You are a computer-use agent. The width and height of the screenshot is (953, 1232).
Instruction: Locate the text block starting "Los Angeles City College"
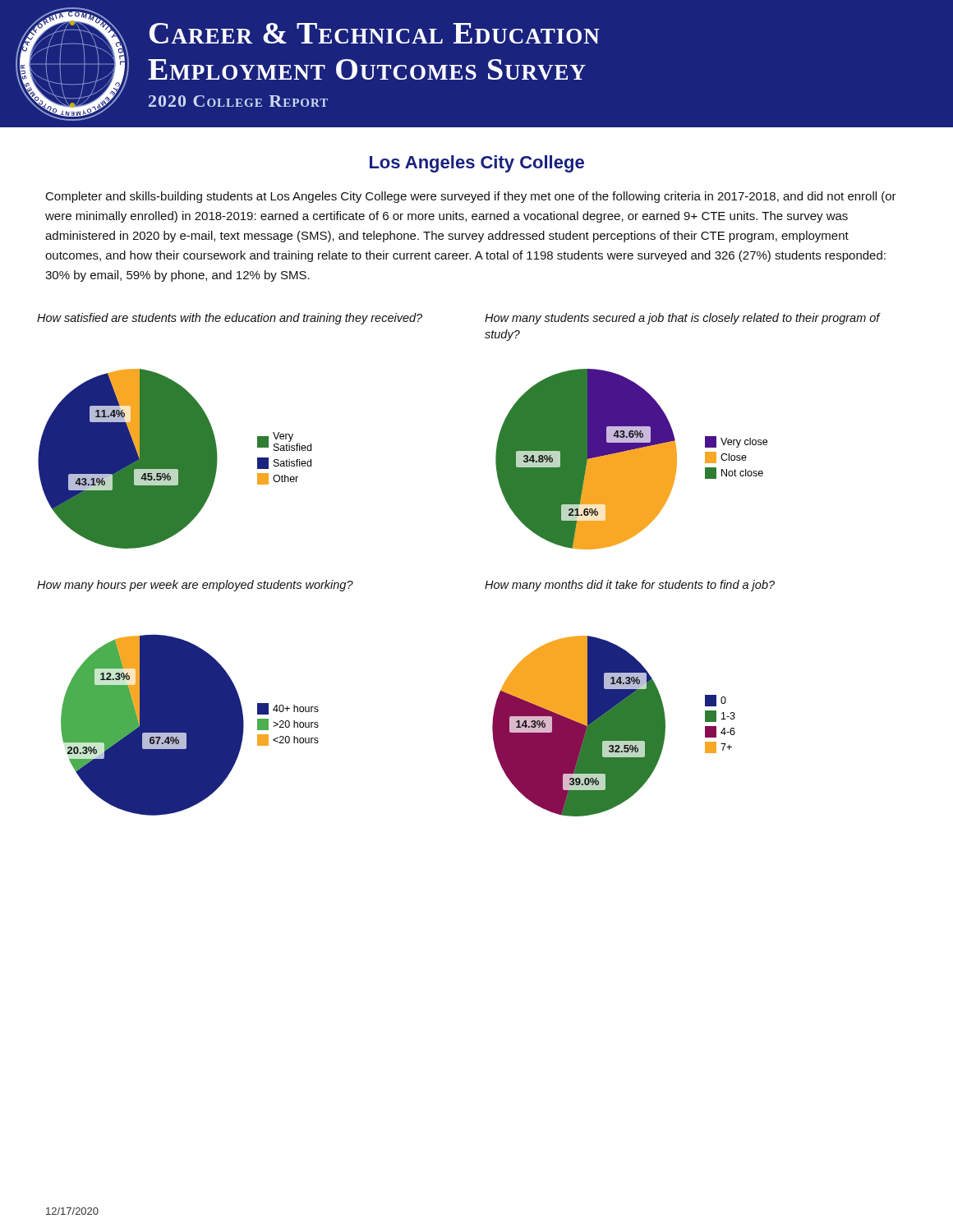pos(476,162)
